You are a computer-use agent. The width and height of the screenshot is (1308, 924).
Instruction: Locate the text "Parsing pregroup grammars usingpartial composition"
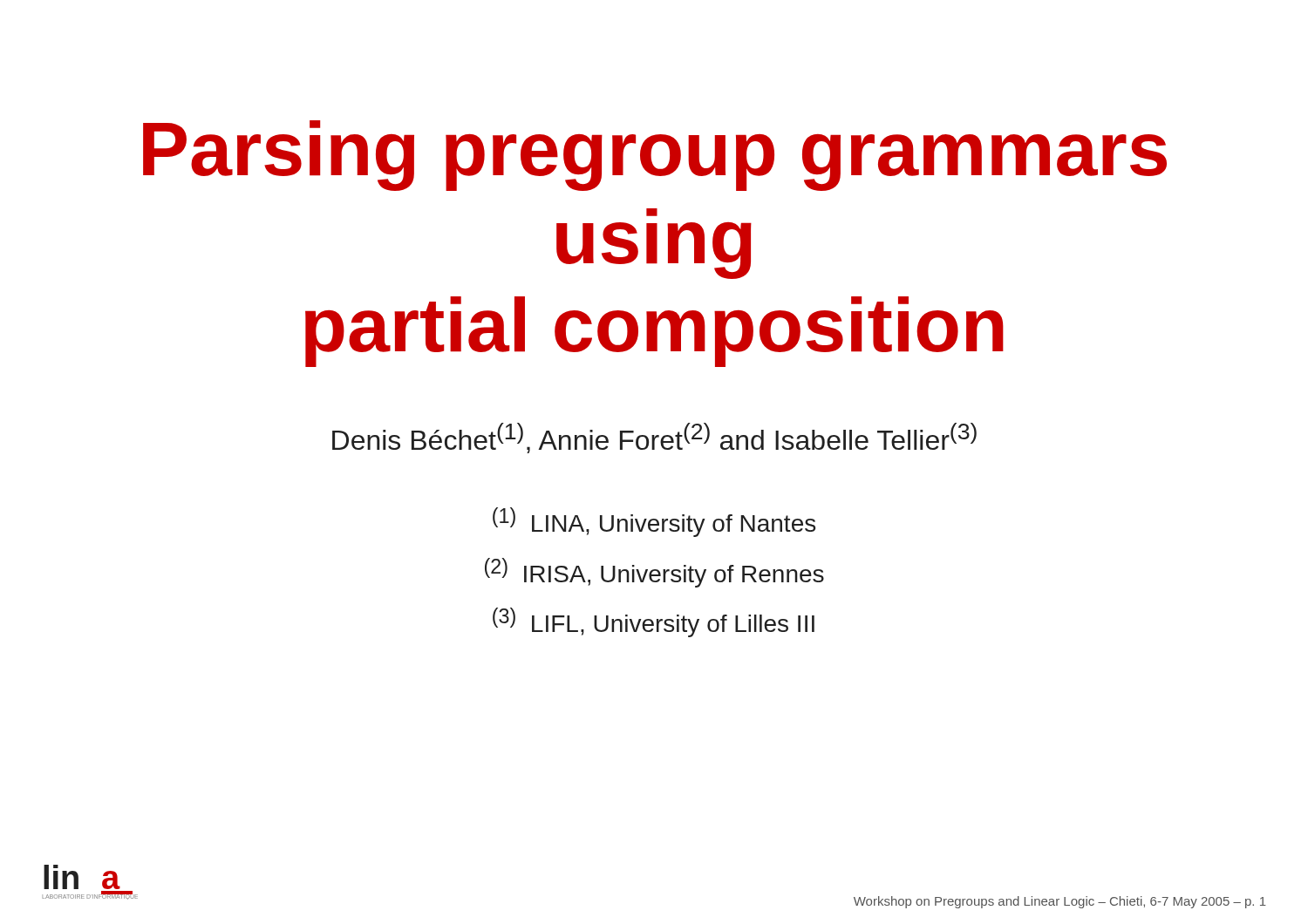tap(654, 237)
